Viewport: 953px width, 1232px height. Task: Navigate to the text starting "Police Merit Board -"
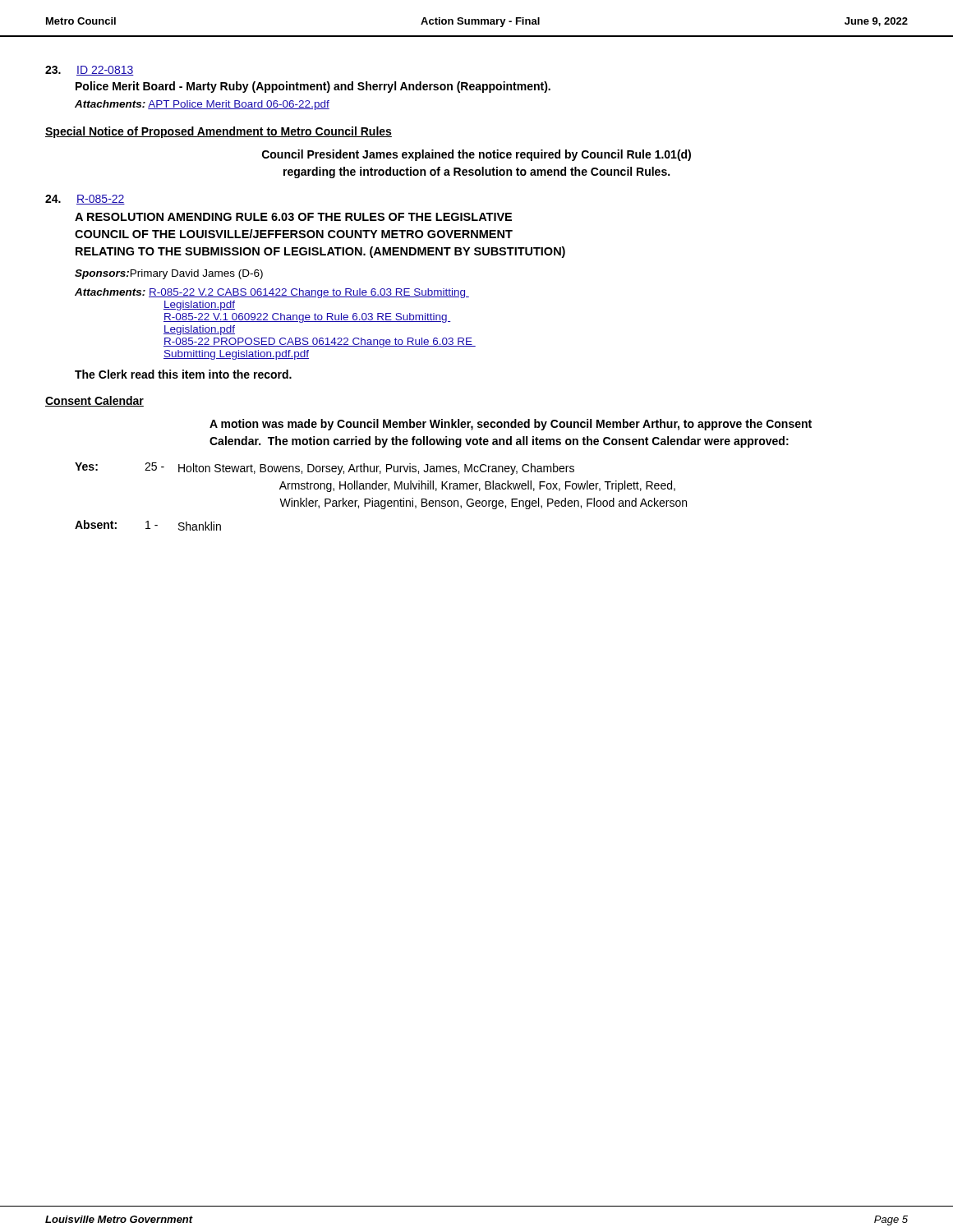pos(313,86)
